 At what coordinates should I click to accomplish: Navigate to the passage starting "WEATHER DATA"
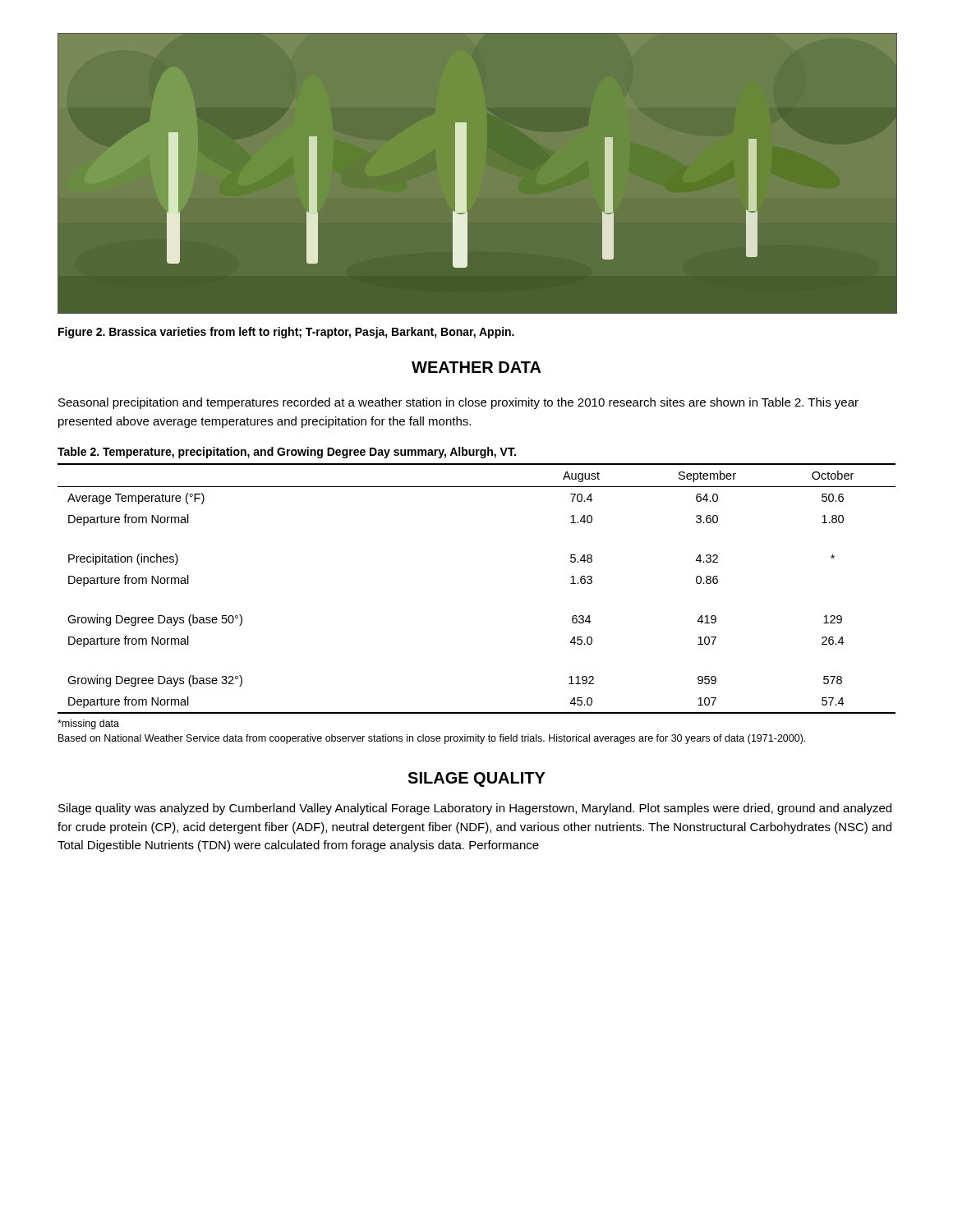coord(476,367)
